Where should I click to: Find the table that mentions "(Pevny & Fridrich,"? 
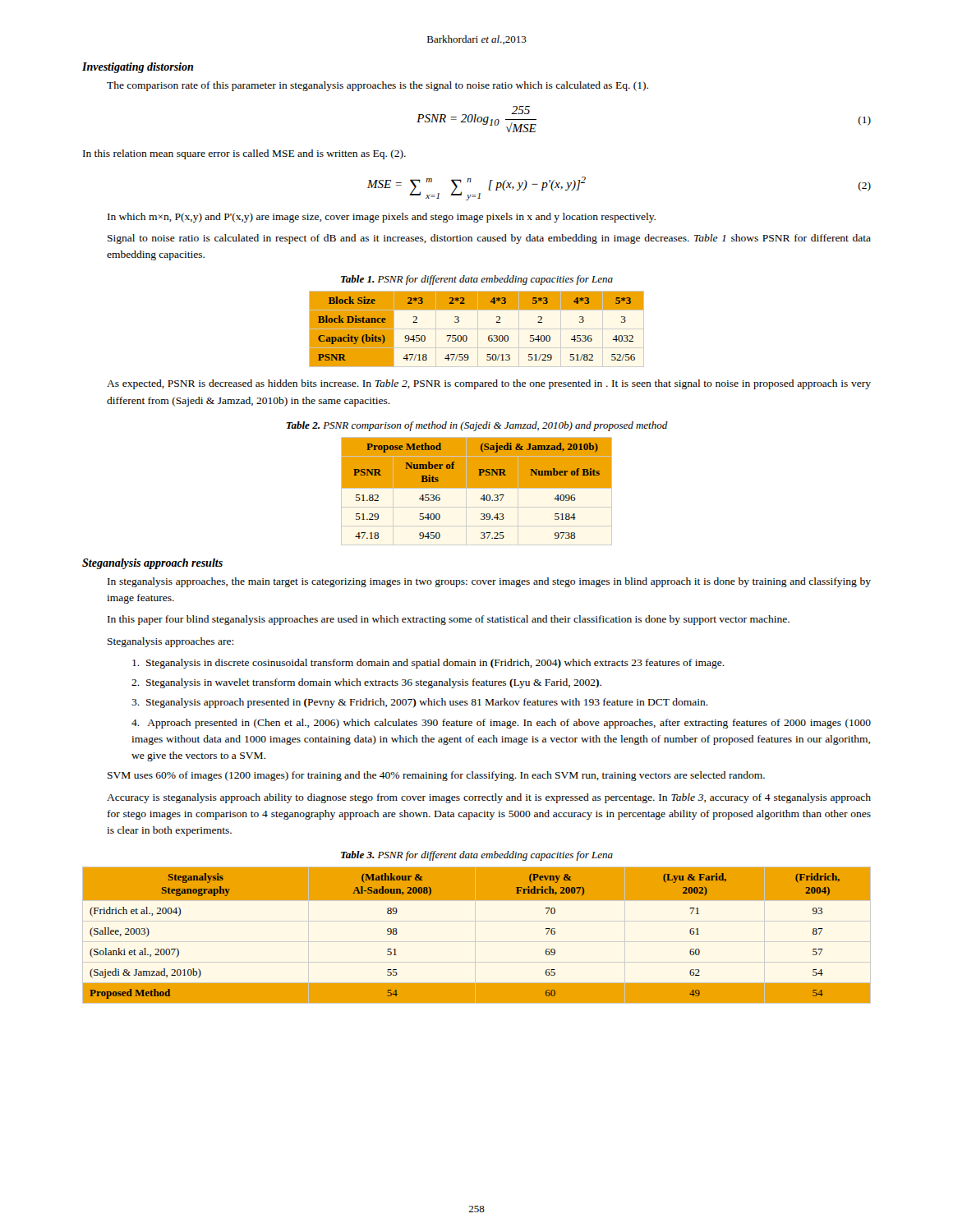(x=476, y=935)
